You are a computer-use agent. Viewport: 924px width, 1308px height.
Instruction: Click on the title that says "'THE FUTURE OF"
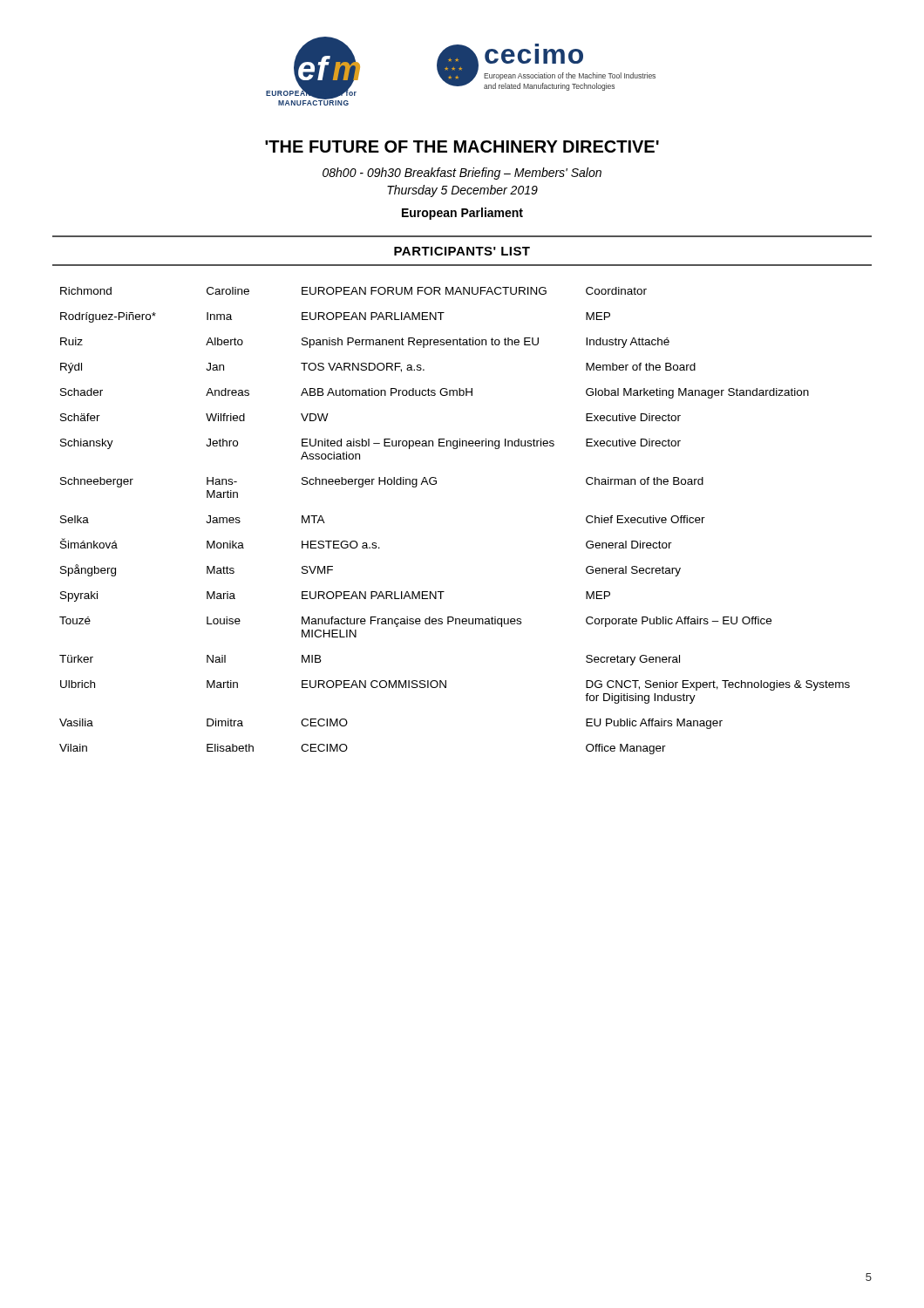(x=462, y=147)
